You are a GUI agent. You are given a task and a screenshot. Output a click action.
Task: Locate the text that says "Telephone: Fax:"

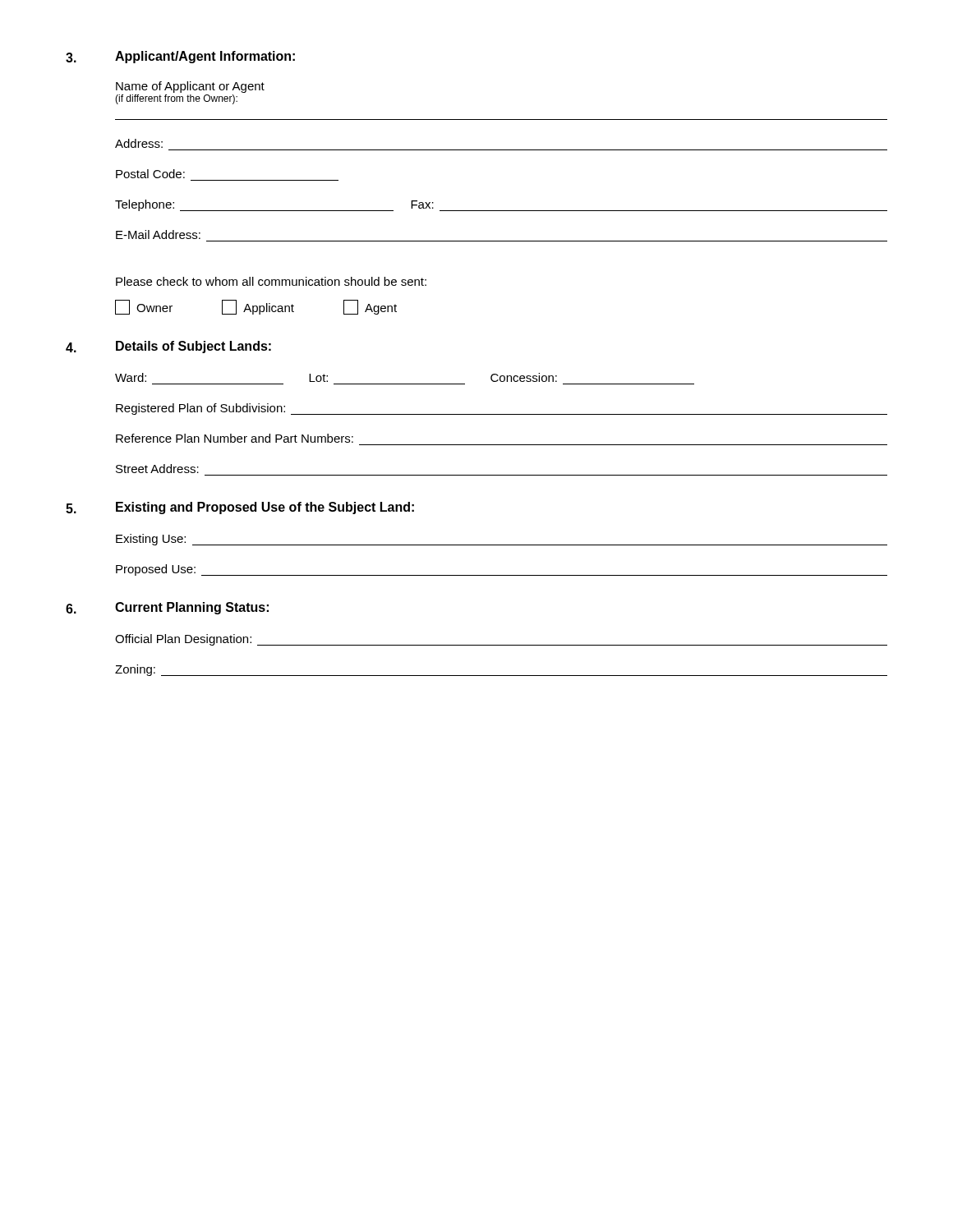501,203
